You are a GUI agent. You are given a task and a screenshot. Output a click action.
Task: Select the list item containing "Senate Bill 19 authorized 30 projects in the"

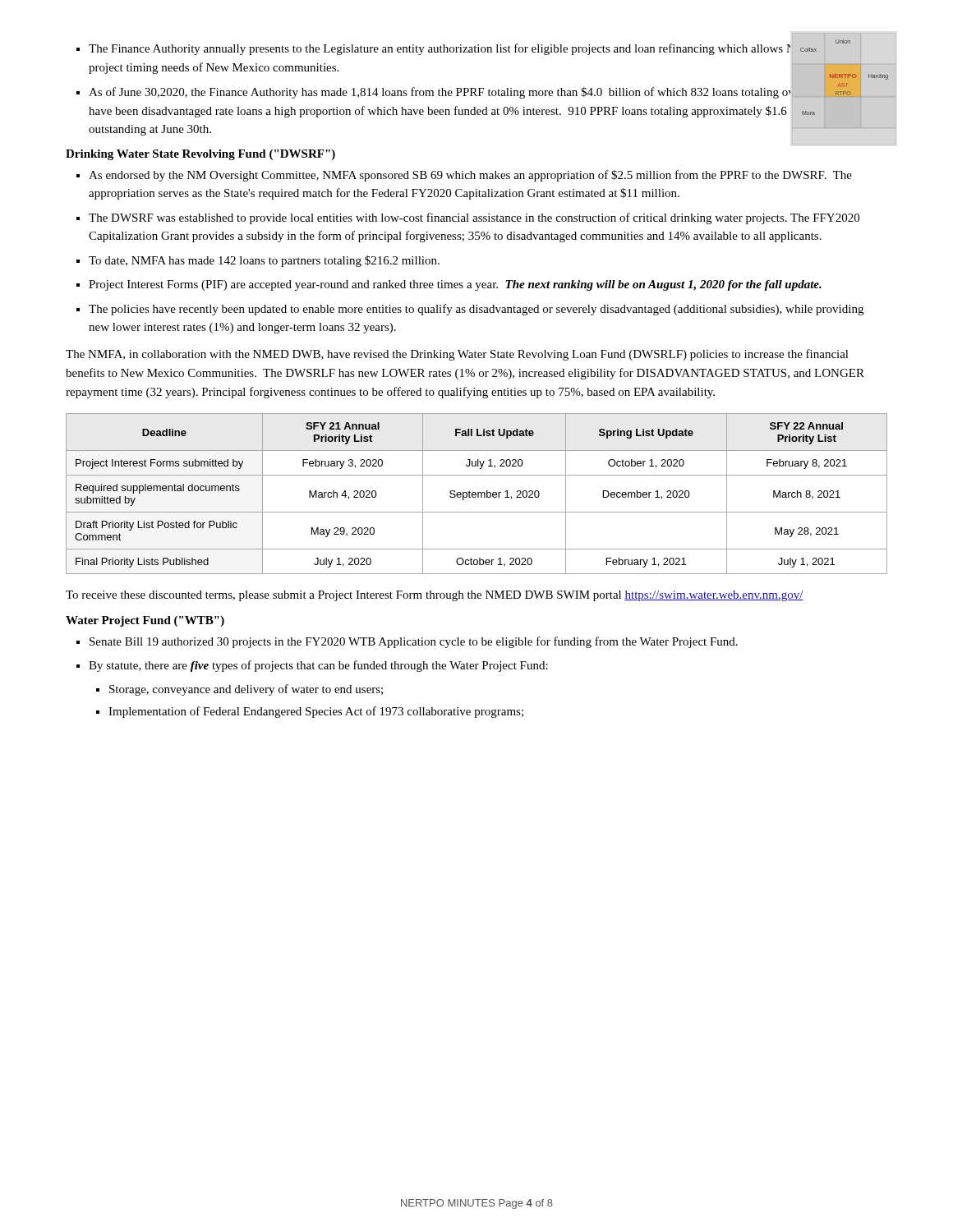413,641
